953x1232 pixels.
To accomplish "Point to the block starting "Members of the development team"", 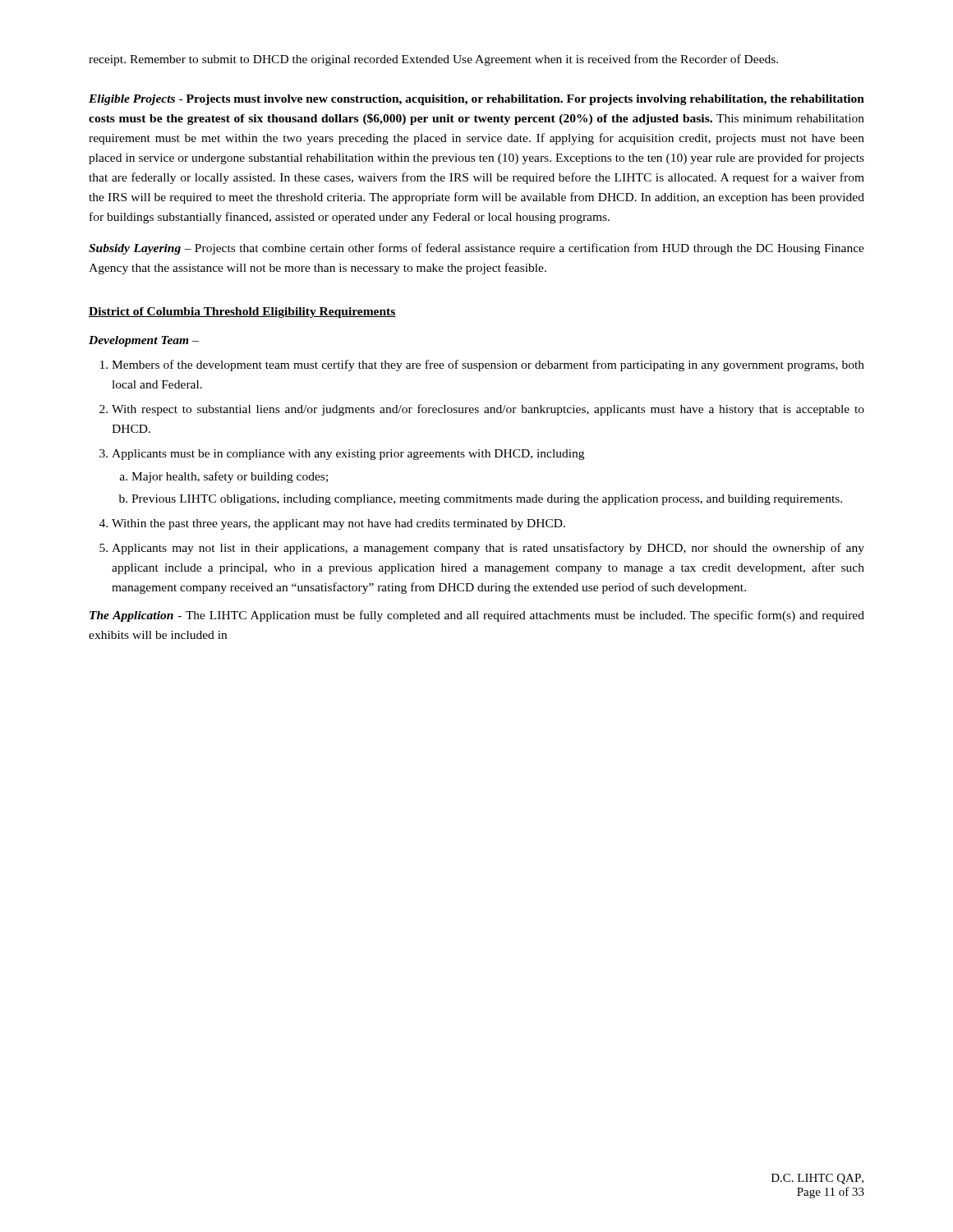I will point(482,365).
